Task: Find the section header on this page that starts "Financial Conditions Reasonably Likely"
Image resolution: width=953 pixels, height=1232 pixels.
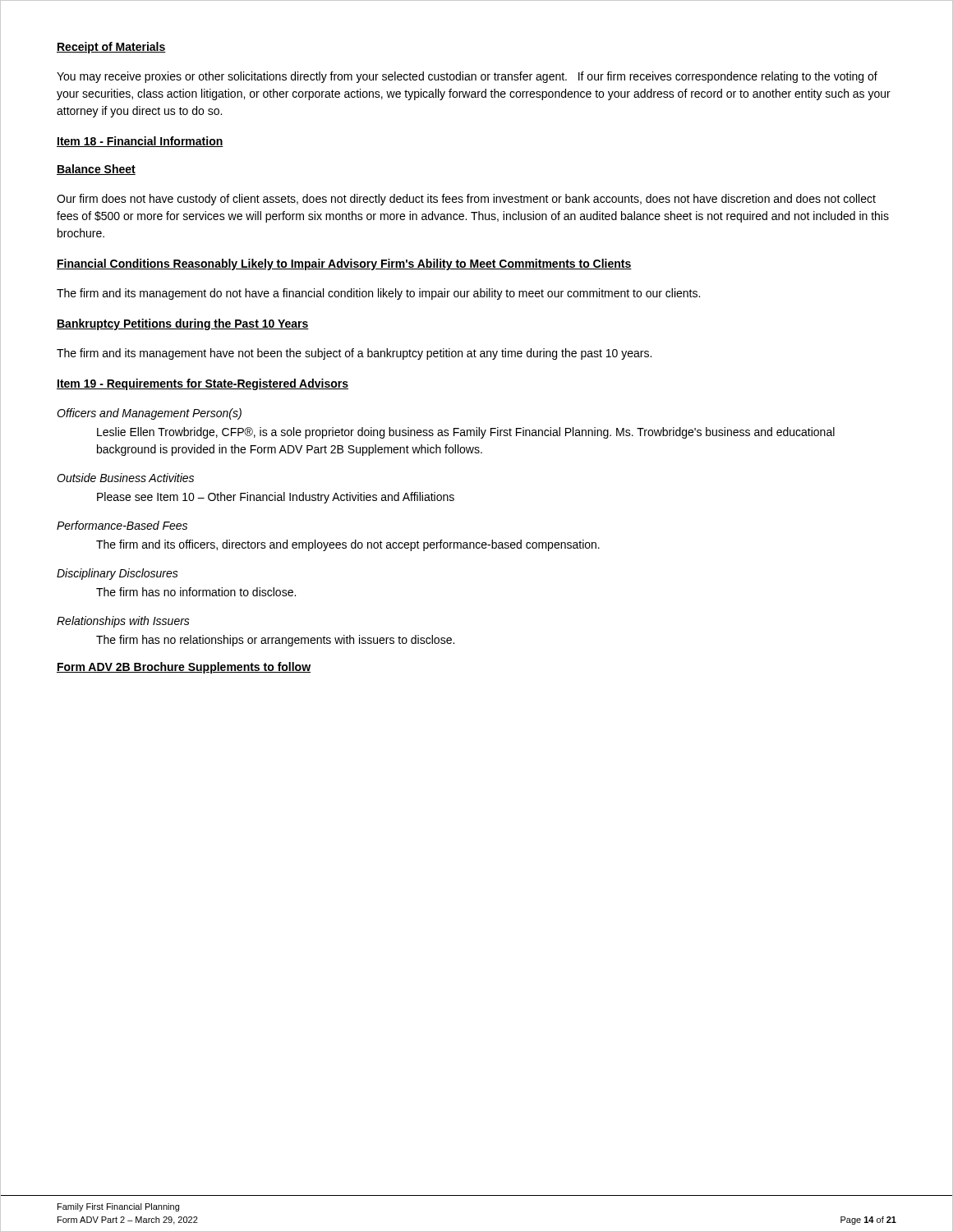Action: (344, 264)
